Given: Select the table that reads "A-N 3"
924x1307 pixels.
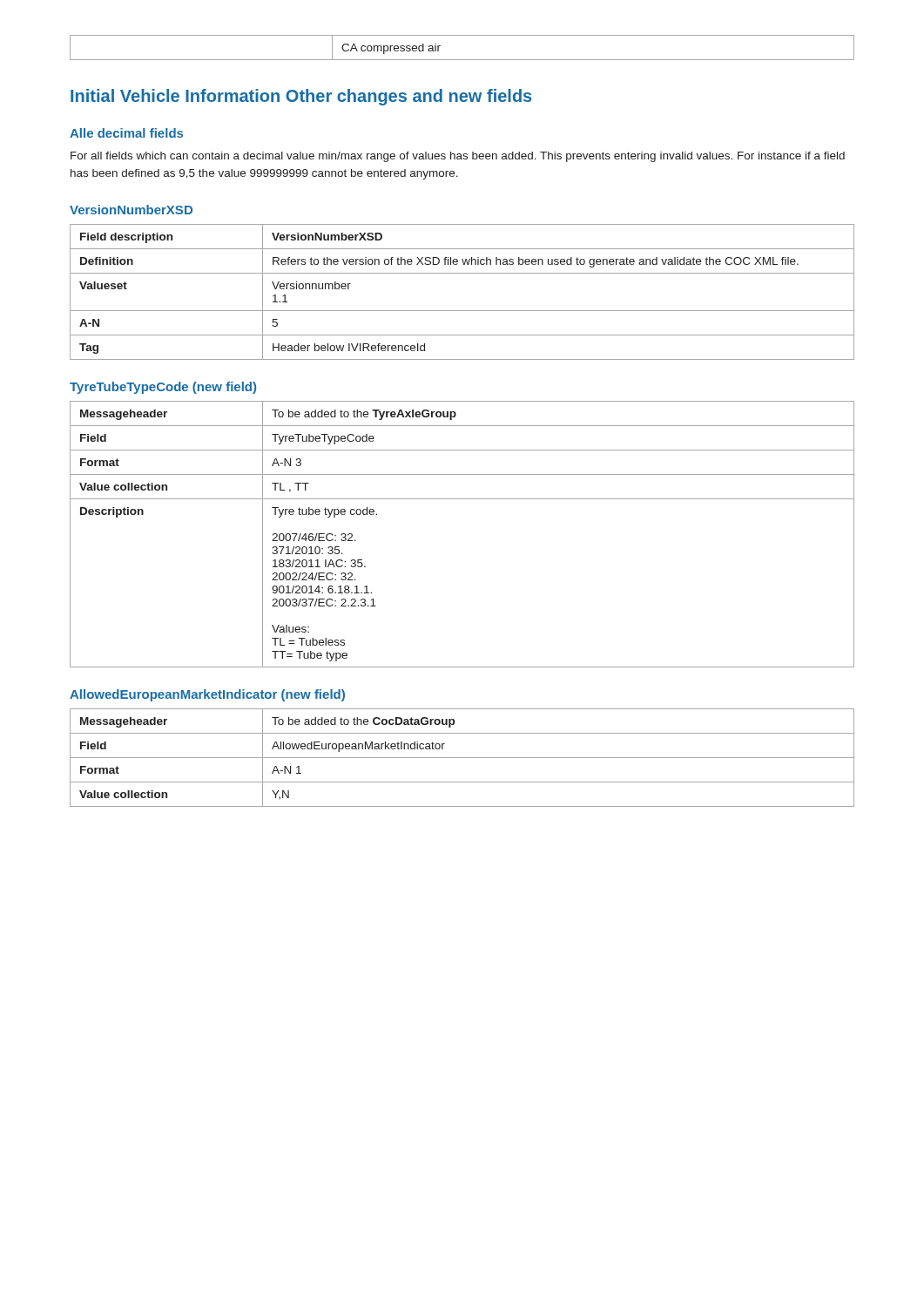Looking at the screenshot, I should tap(462, 534).
